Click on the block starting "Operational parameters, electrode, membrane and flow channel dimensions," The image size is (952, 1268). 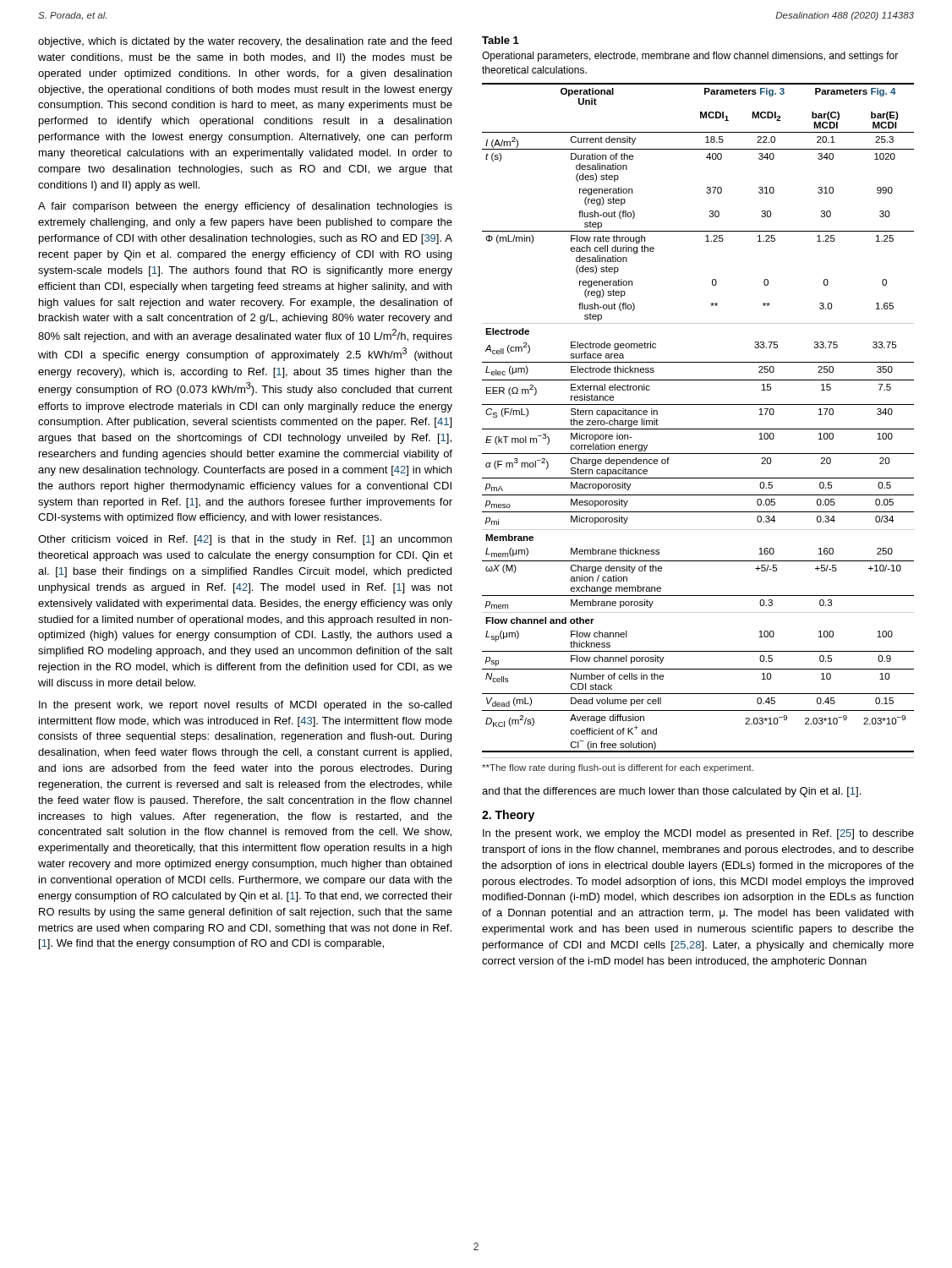point(690,63)
